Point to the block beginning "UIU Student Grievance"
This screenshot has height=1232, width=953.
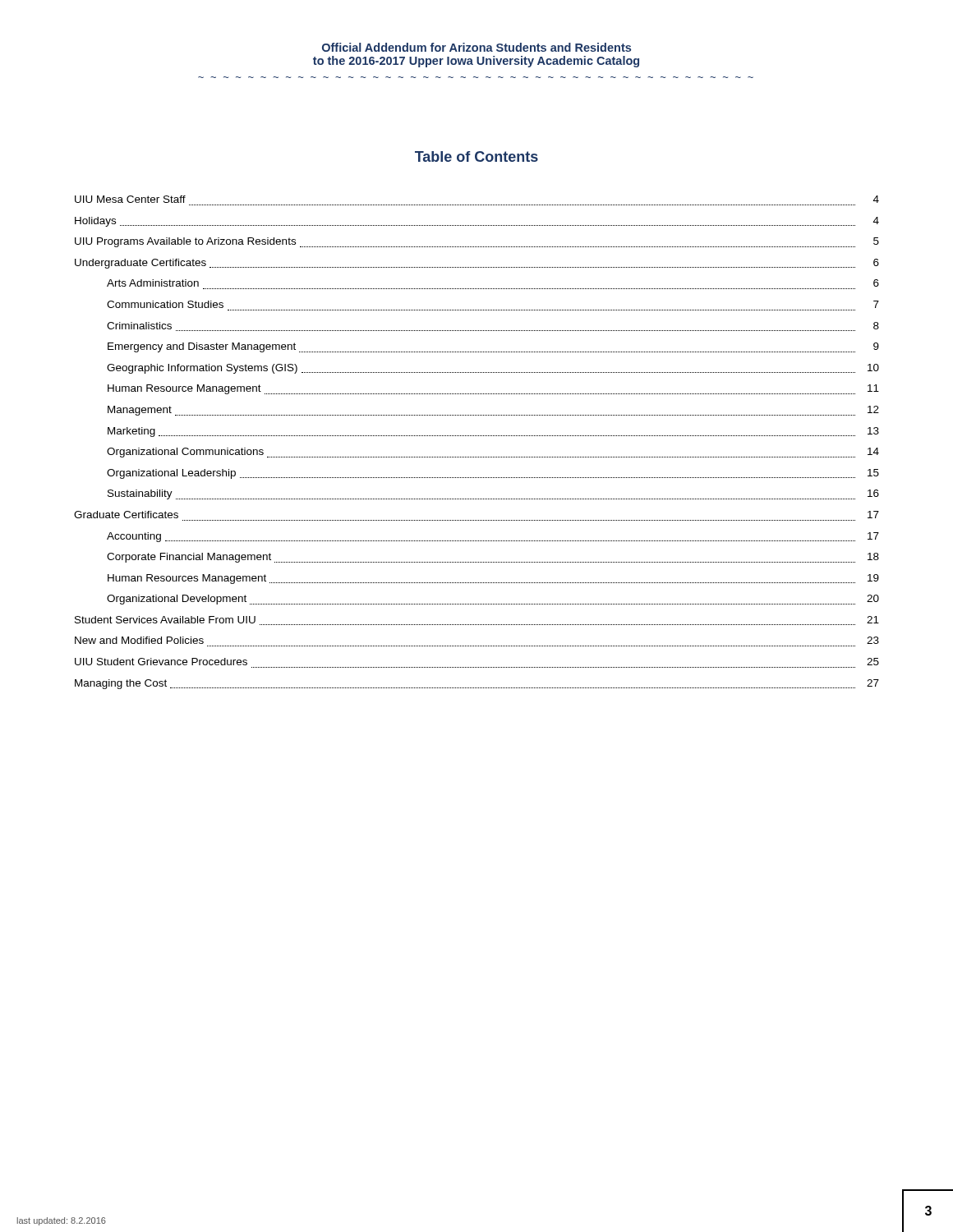click(476, 662)
